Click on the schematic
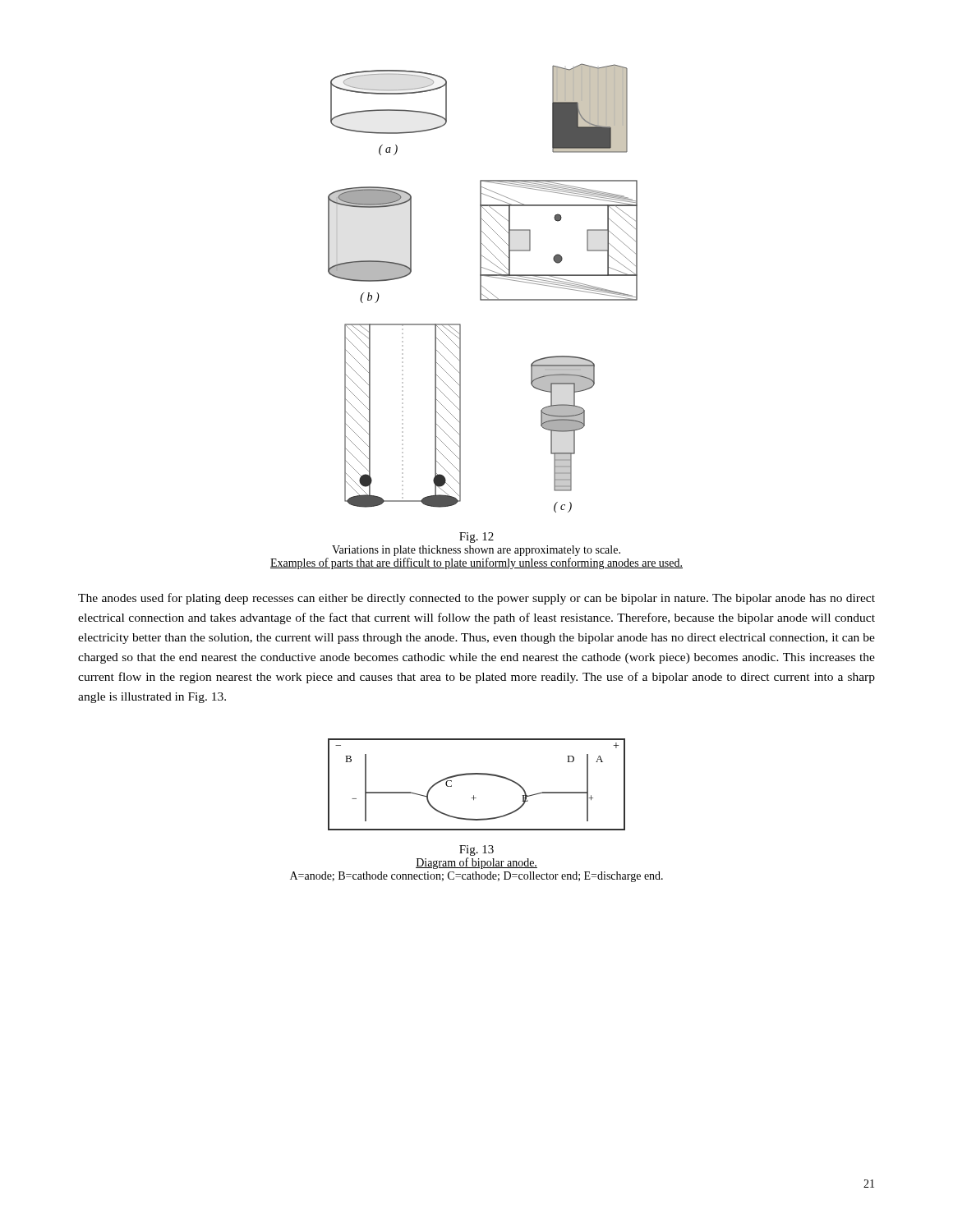Screen dimensions: 1232x953 [x=476, y=784]
